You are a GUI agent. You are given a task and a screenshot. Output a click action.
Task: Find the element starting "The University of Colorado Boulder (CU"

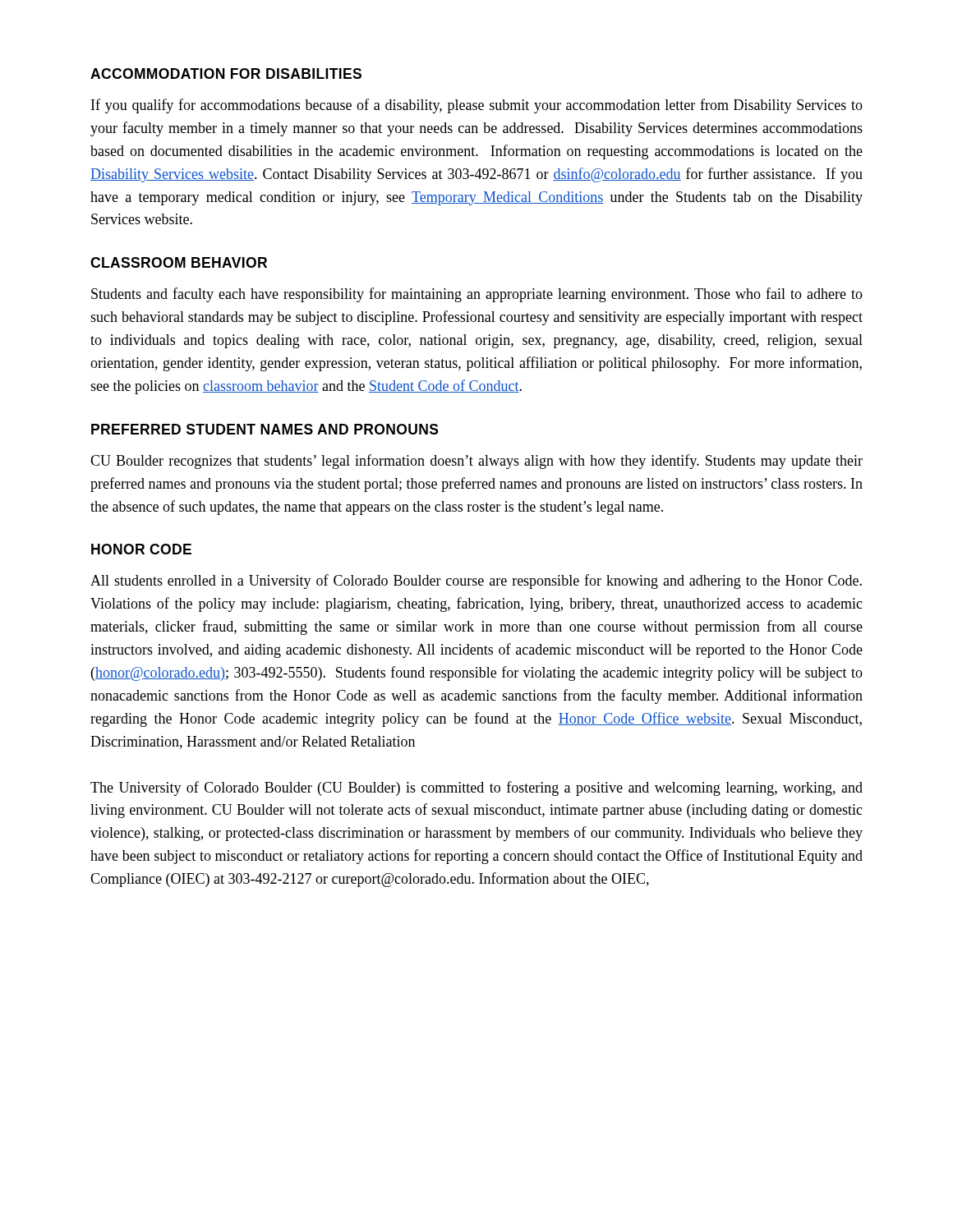coord(476,833)
